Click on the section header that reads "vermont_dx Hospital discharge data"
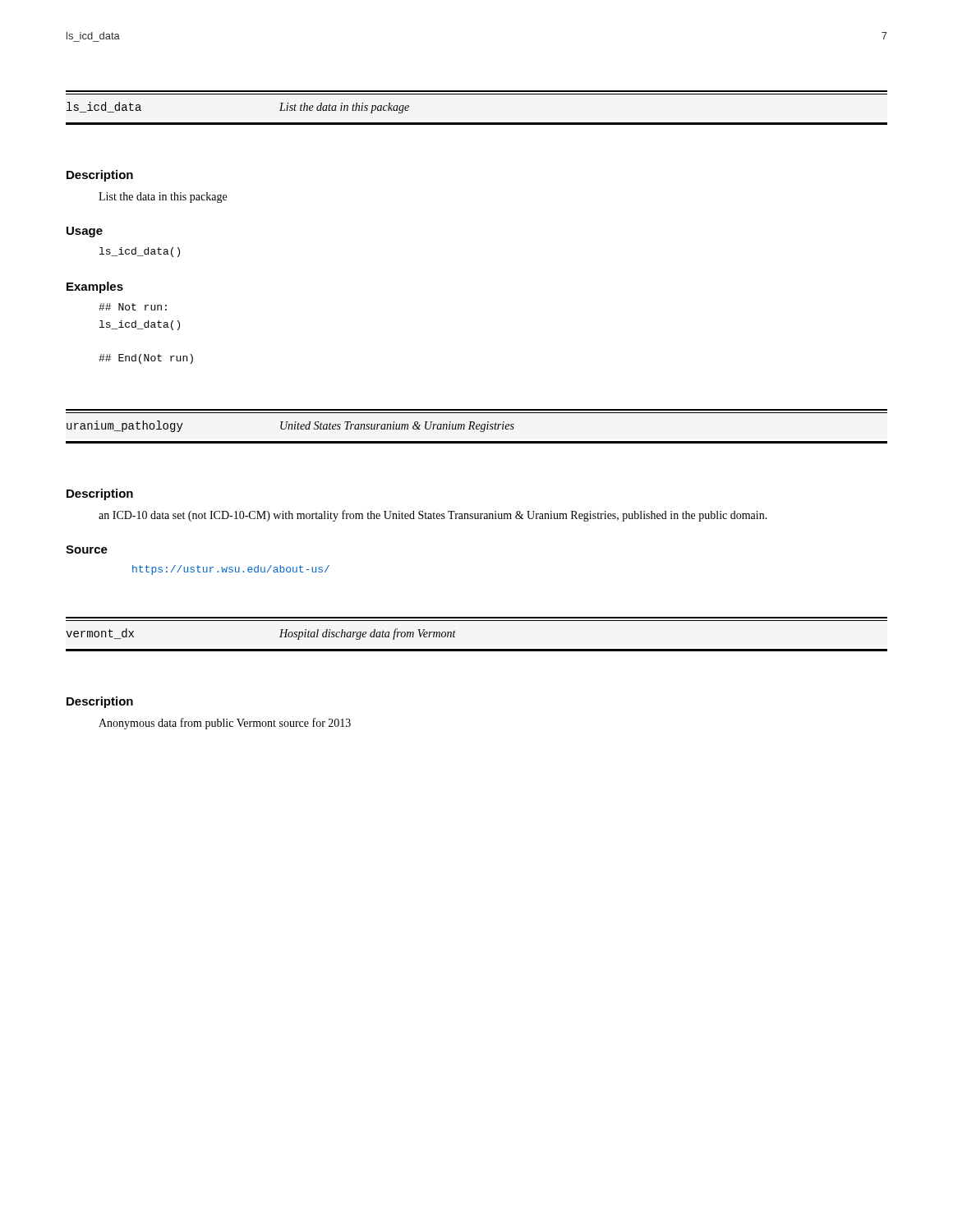Viewport: 953px width, 1232px height. [x=95, y=634]
